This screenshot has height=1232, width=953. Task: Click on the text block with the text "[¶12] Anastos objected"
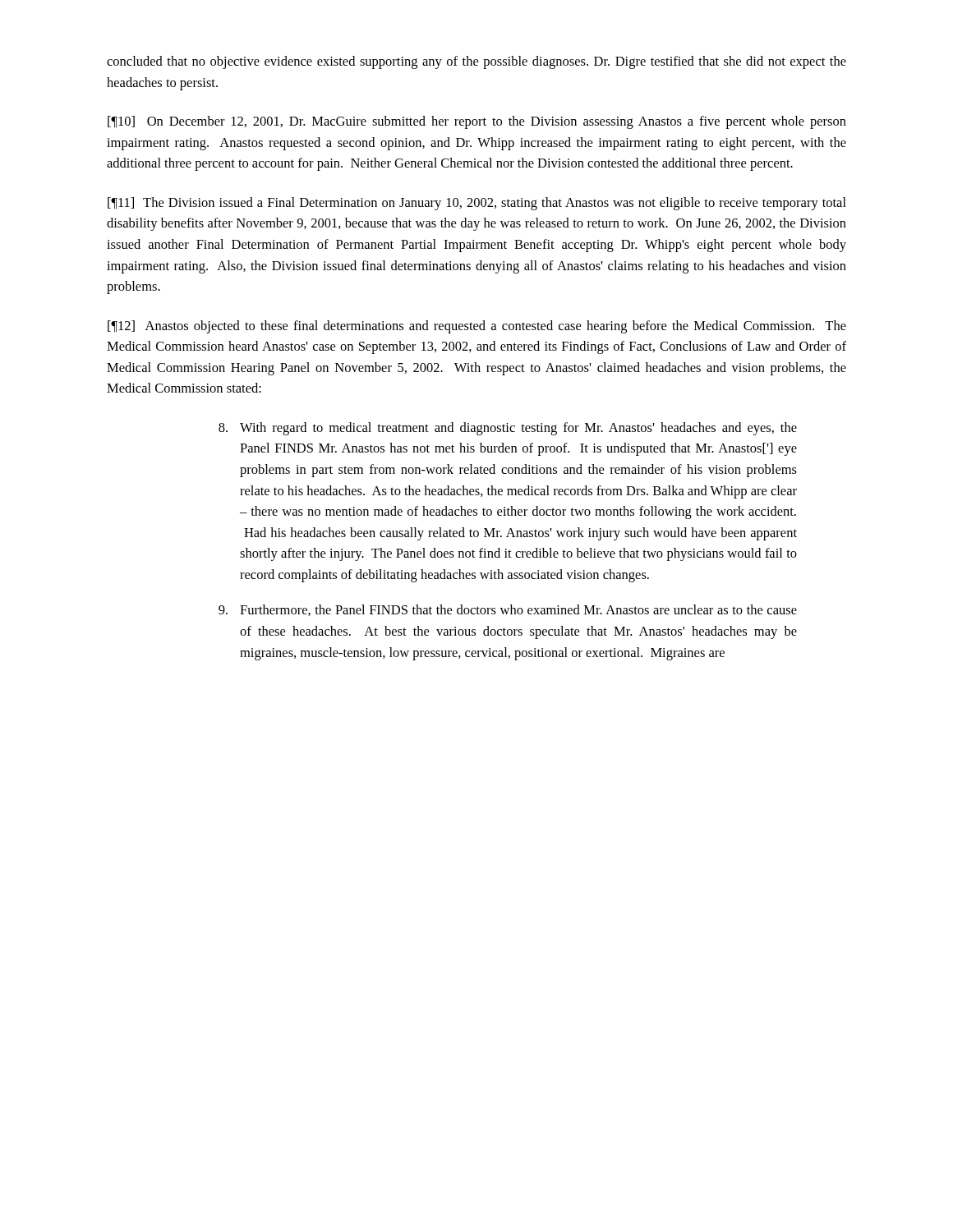tap(476, 357)
